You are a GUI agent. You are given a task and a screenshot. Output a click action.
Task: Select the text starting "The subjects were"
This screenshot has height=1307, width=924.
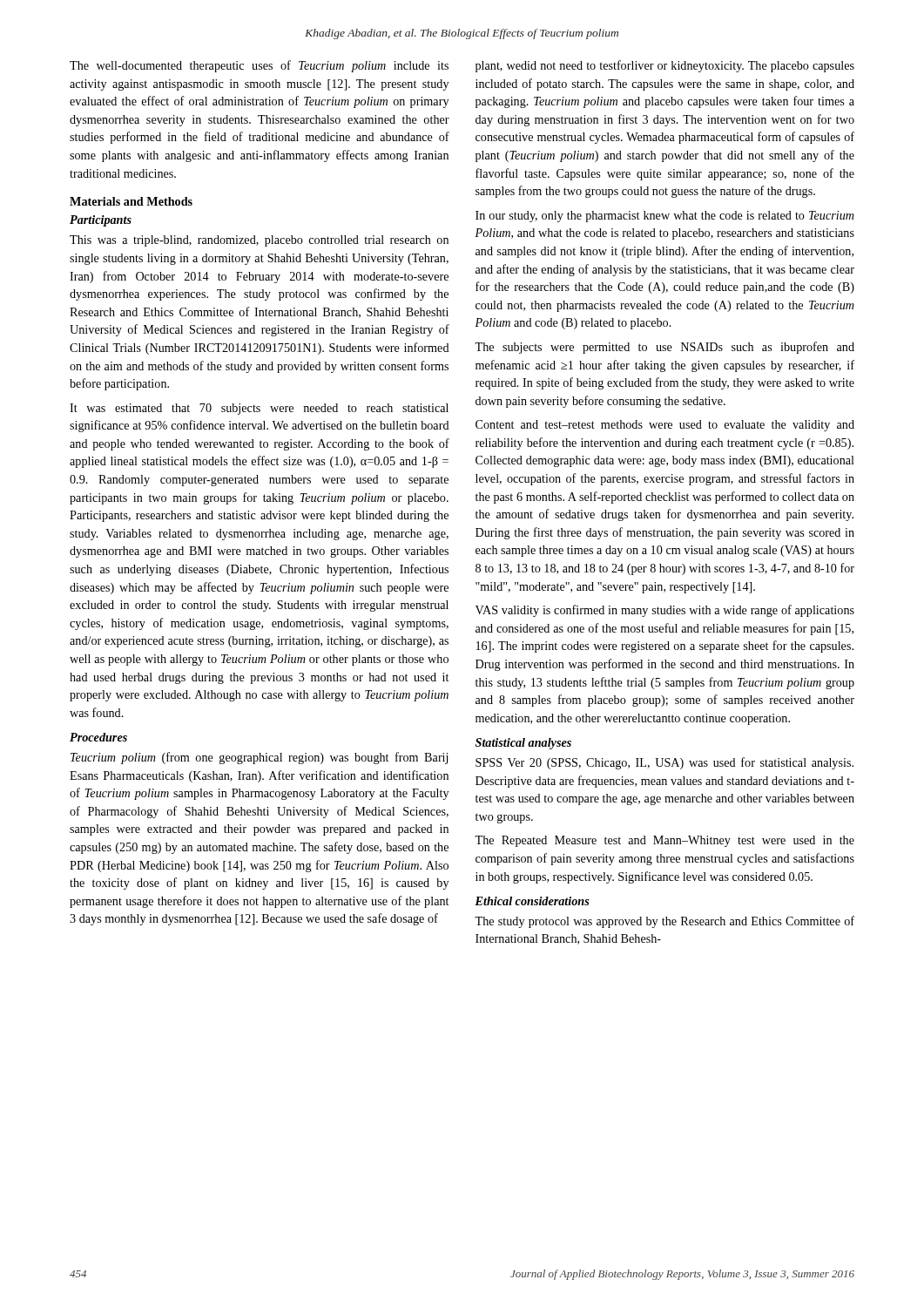(x=665, y=374)
